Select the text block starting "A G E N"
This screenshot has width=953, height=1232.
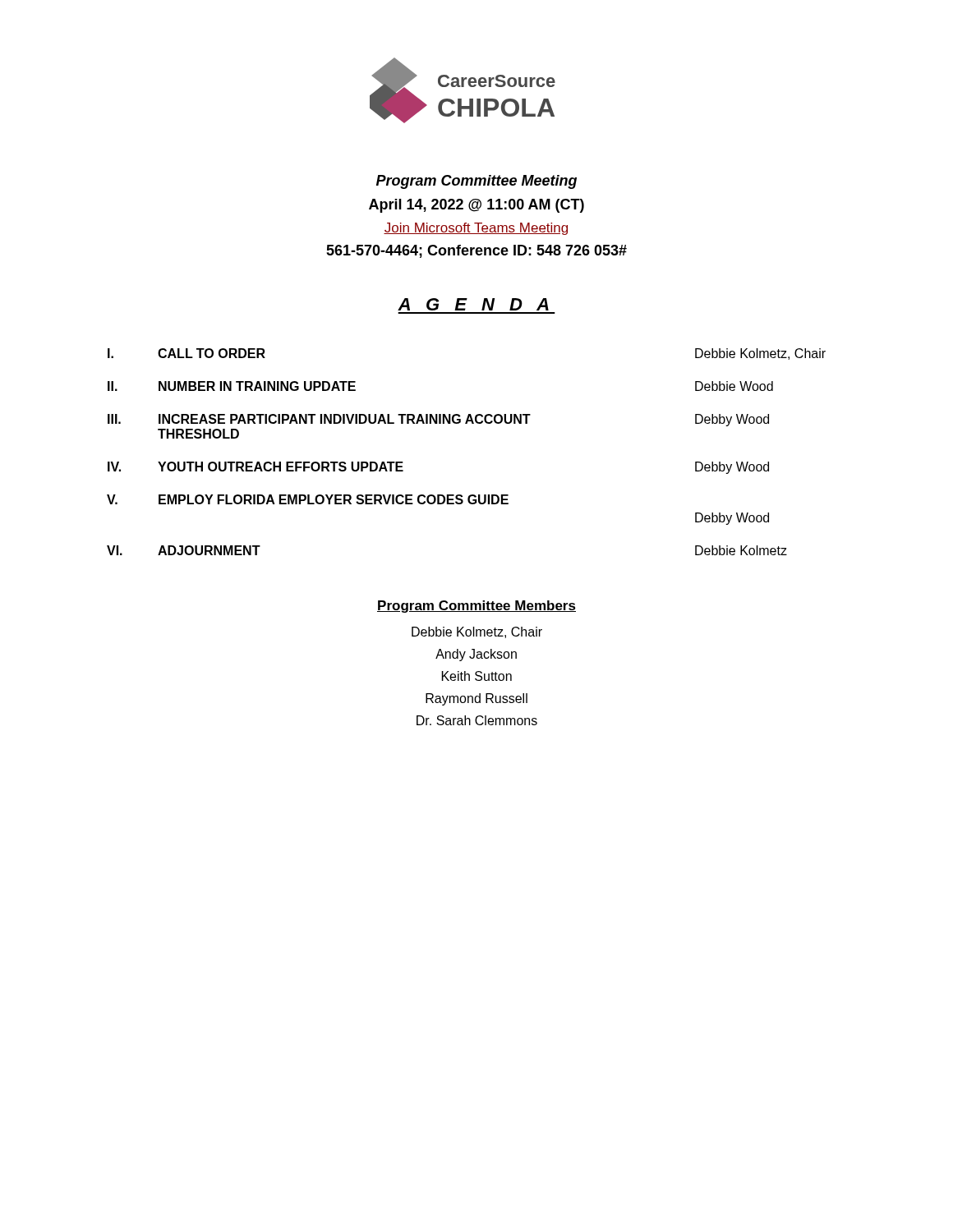tap(476, 304)
